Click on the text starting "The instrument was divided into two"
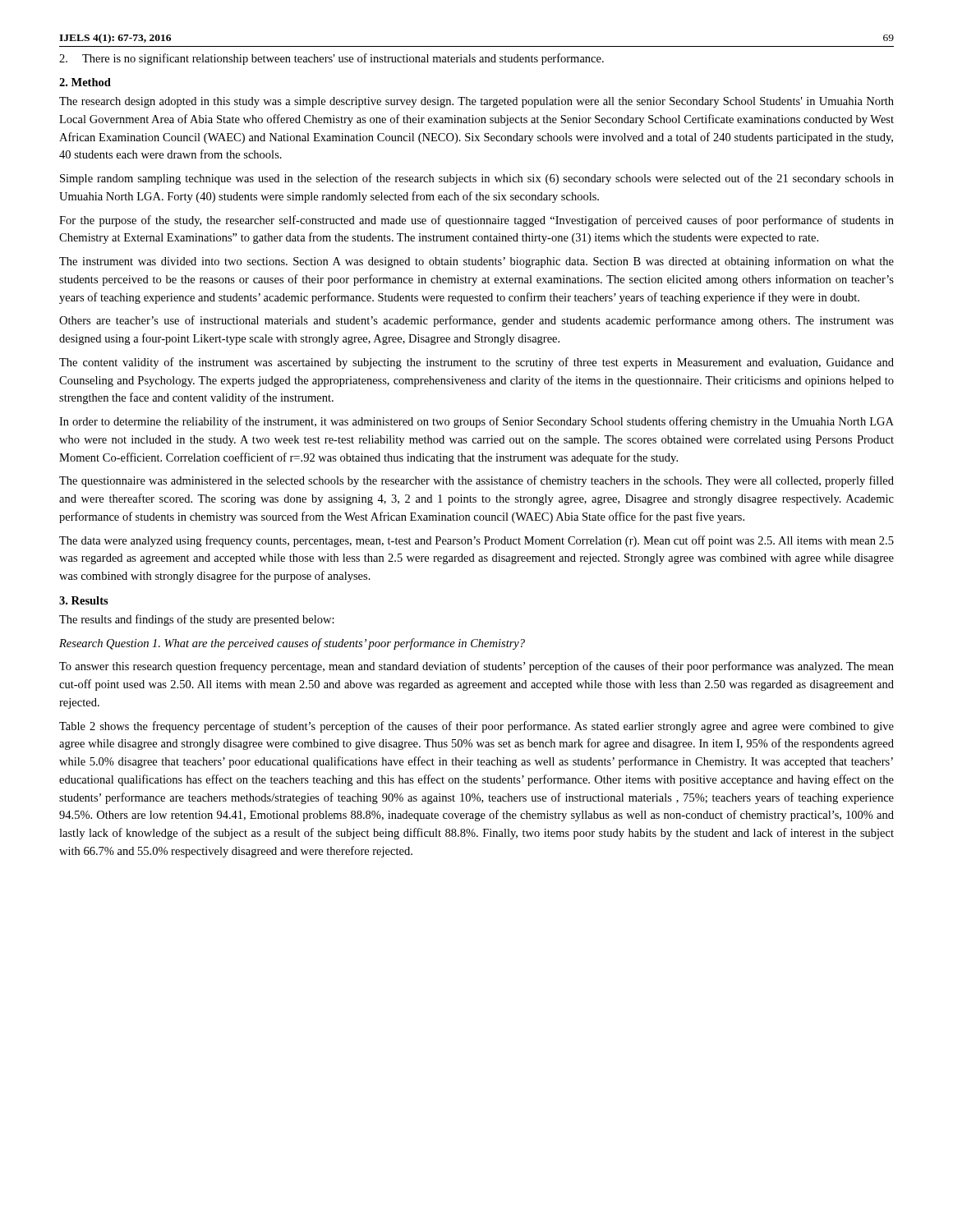 click(x=476, y=279)
